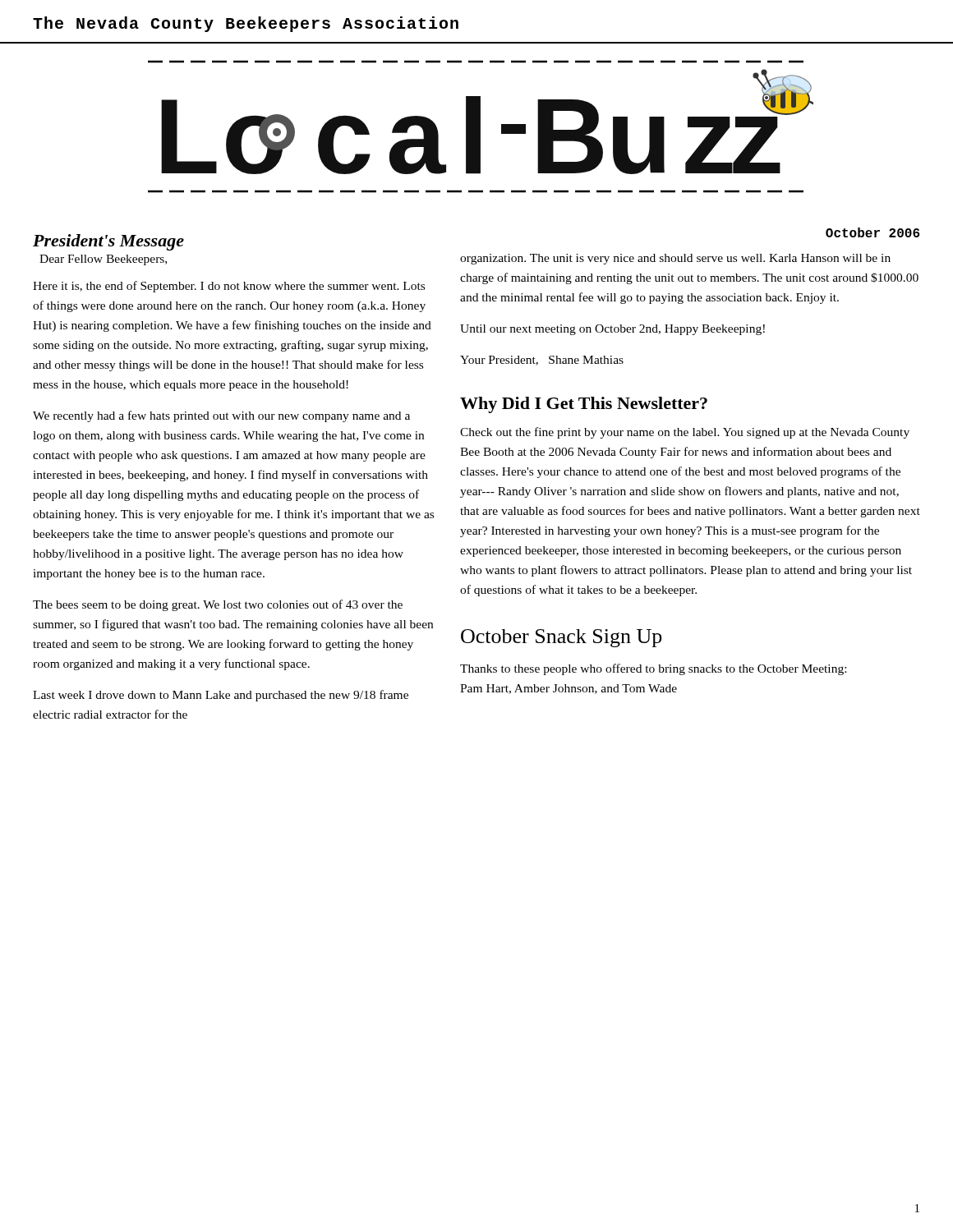Select the text that reads "Your President, Shane Mathias"
The width and height of the screenshot is (953, 1232).
542,359
